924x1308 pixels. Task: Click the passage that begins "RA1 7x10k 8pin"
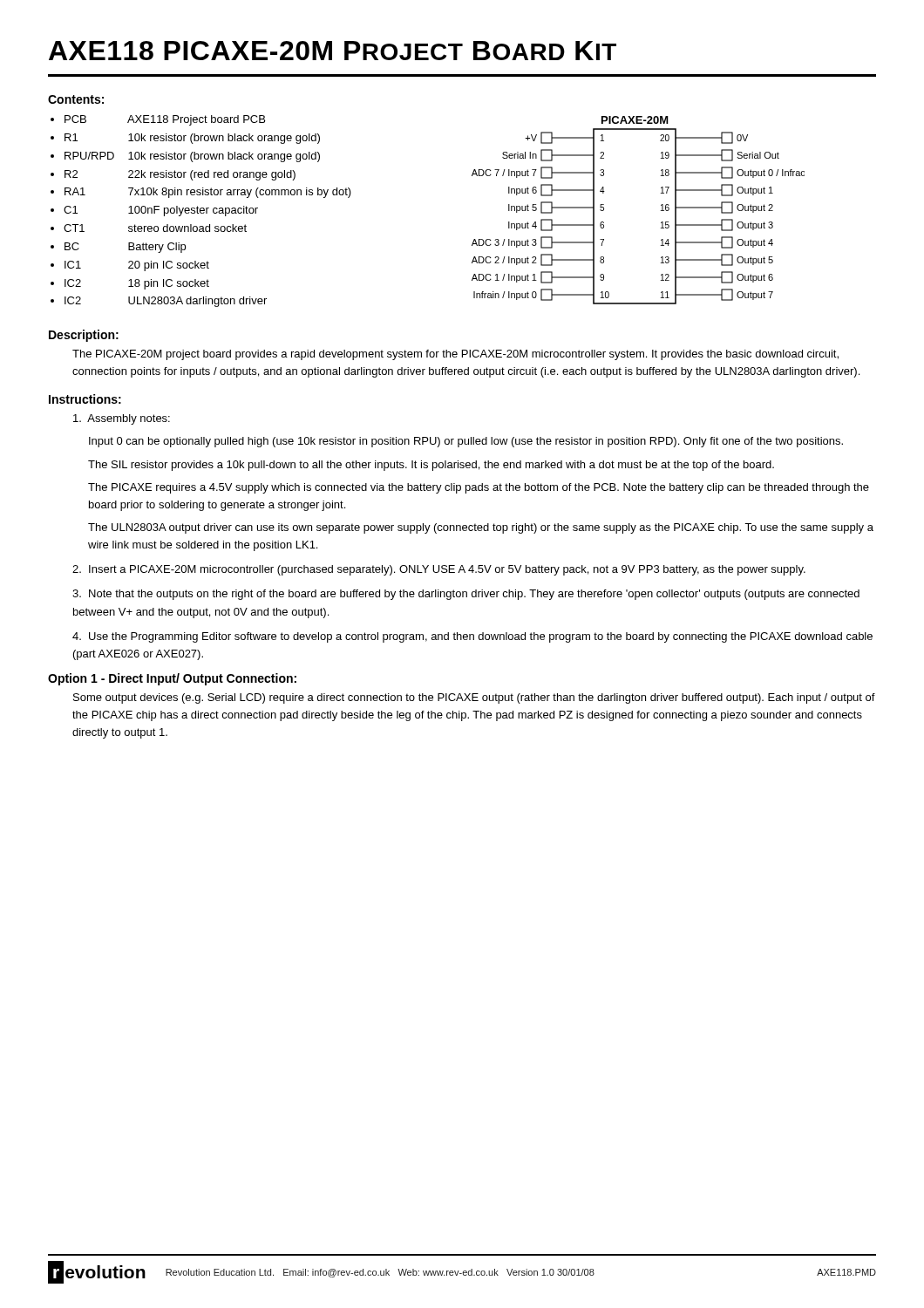pyautogui.click(x=208, y=193)
